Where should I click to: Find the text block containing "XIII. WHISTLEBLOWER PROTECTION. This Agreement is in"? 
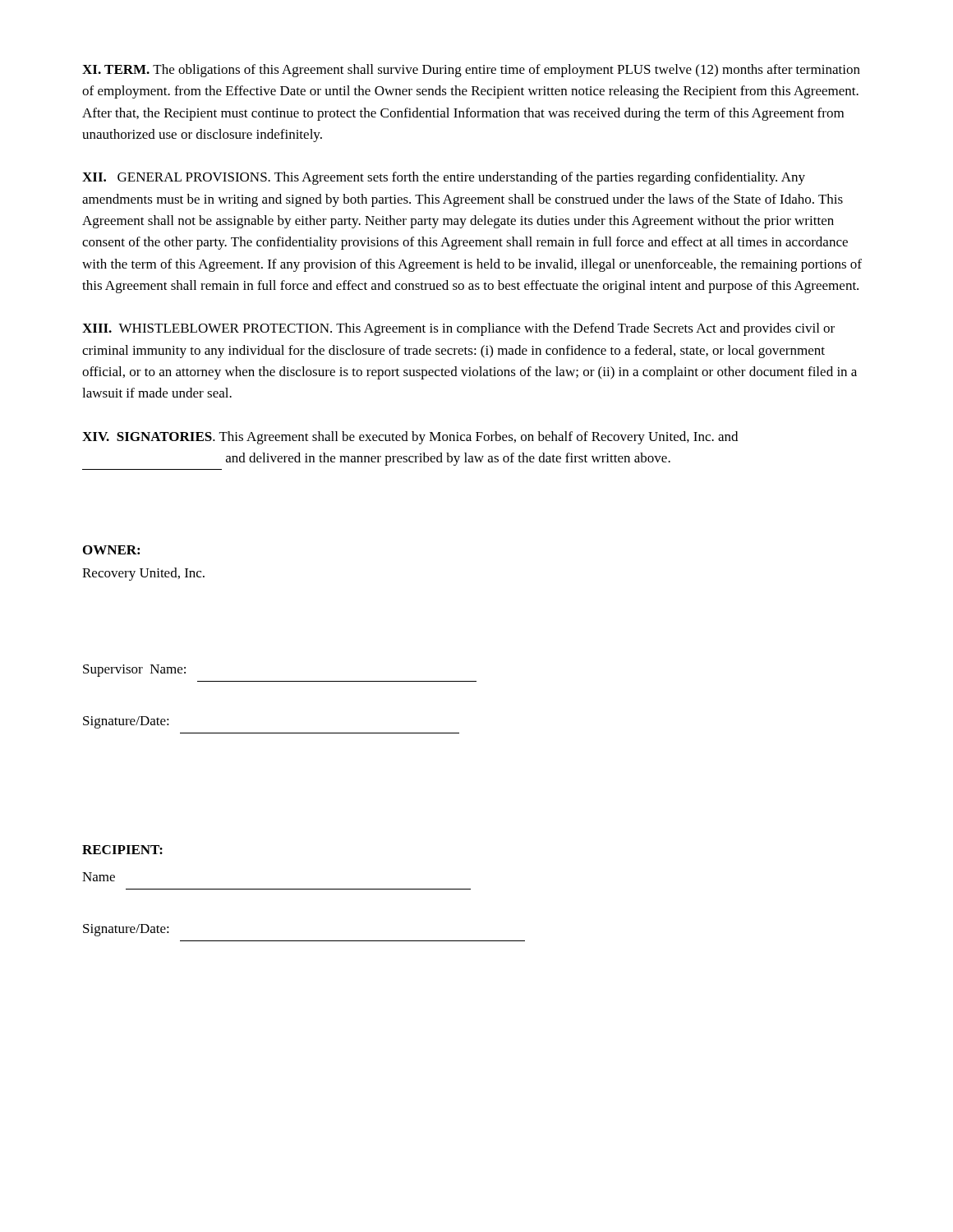pyautogui.click(x=470, y=361)
